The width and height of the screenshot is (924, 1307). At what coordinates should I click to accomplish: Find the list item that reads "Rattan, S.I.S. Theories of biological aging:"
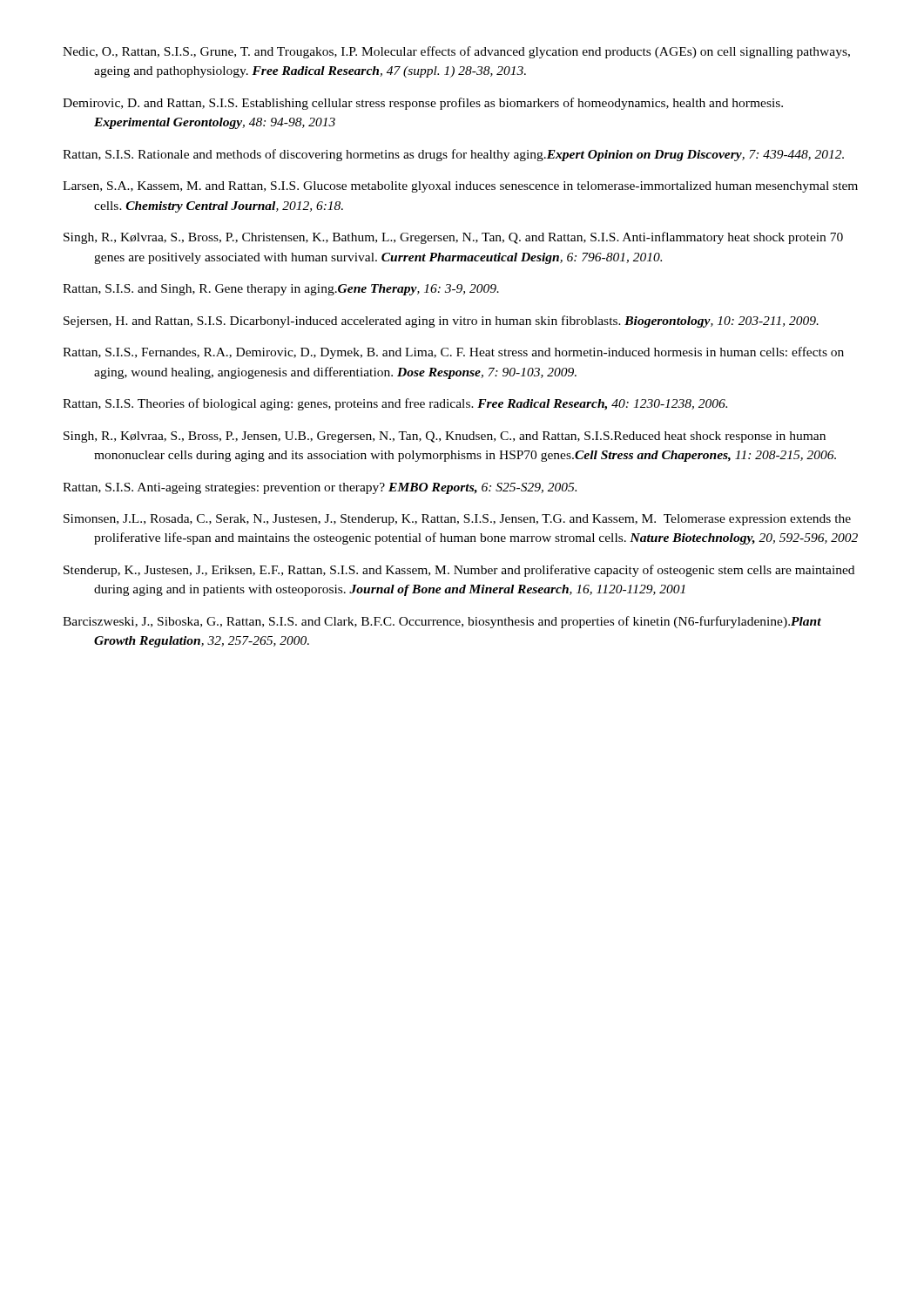(x=396, y=403)
